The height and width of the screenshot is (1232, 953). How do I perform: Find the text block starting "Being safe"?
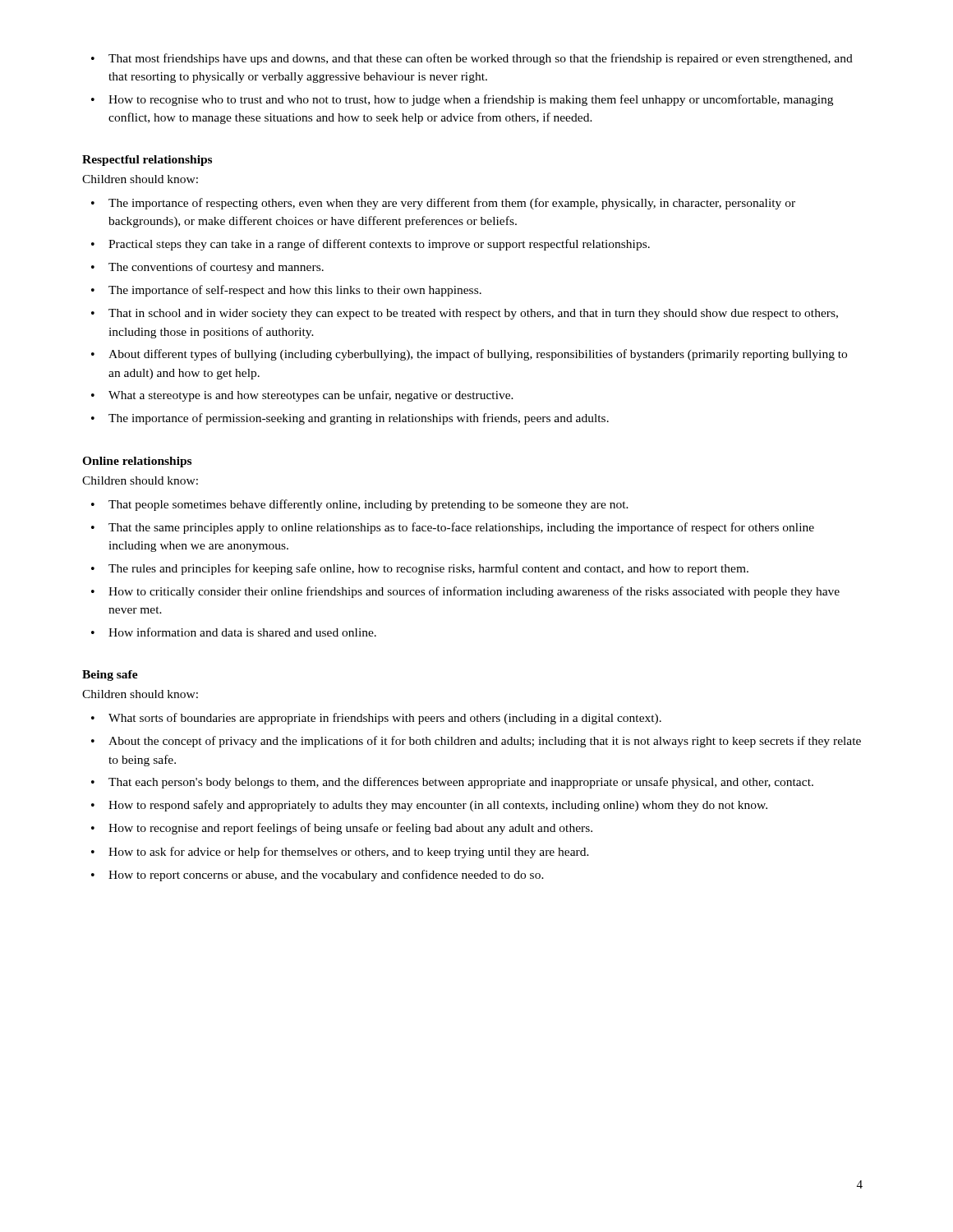coord(110,674)
